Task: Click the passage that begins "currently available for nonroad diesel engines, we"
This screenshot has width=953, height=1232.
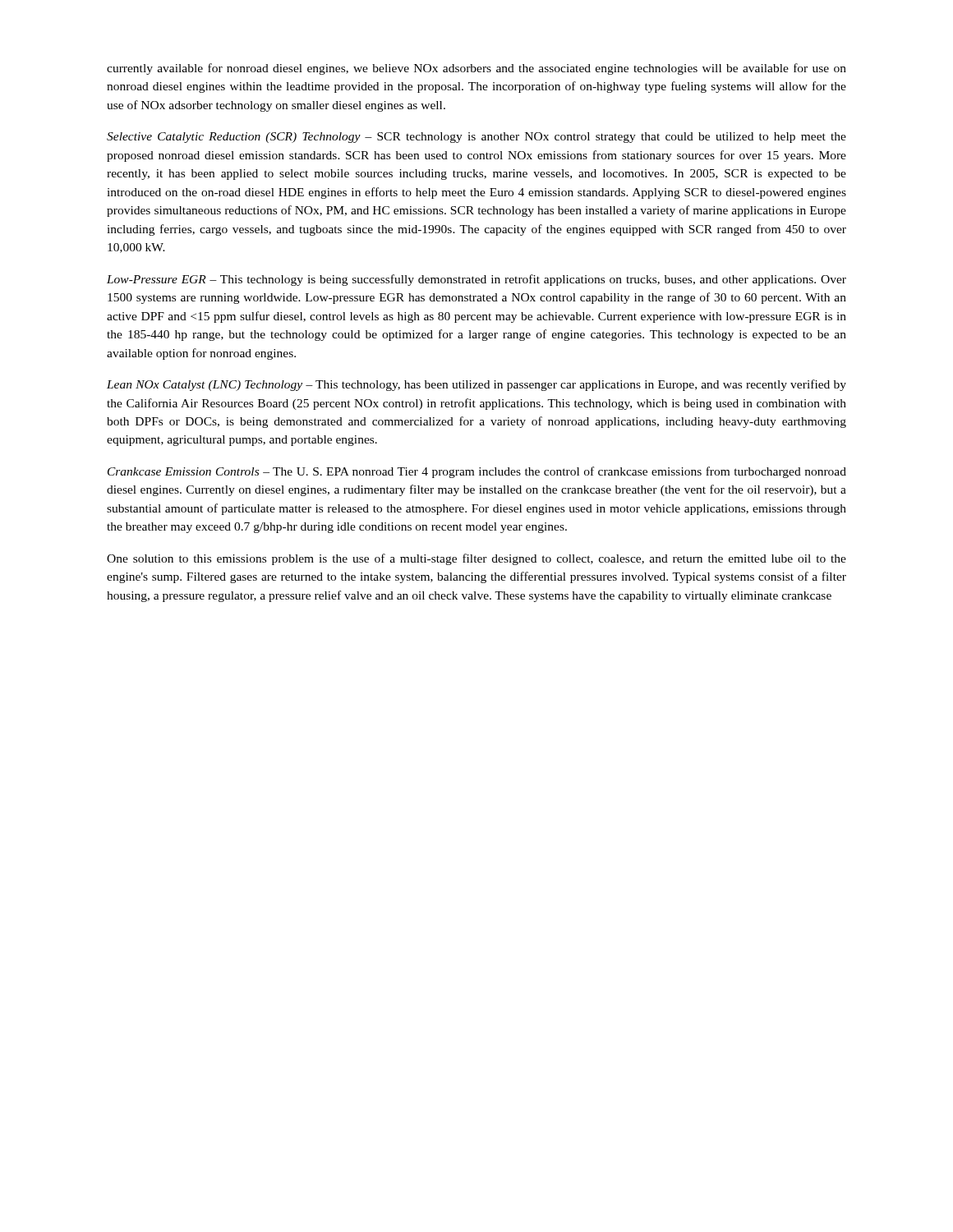Action: (x=476, y=87)
